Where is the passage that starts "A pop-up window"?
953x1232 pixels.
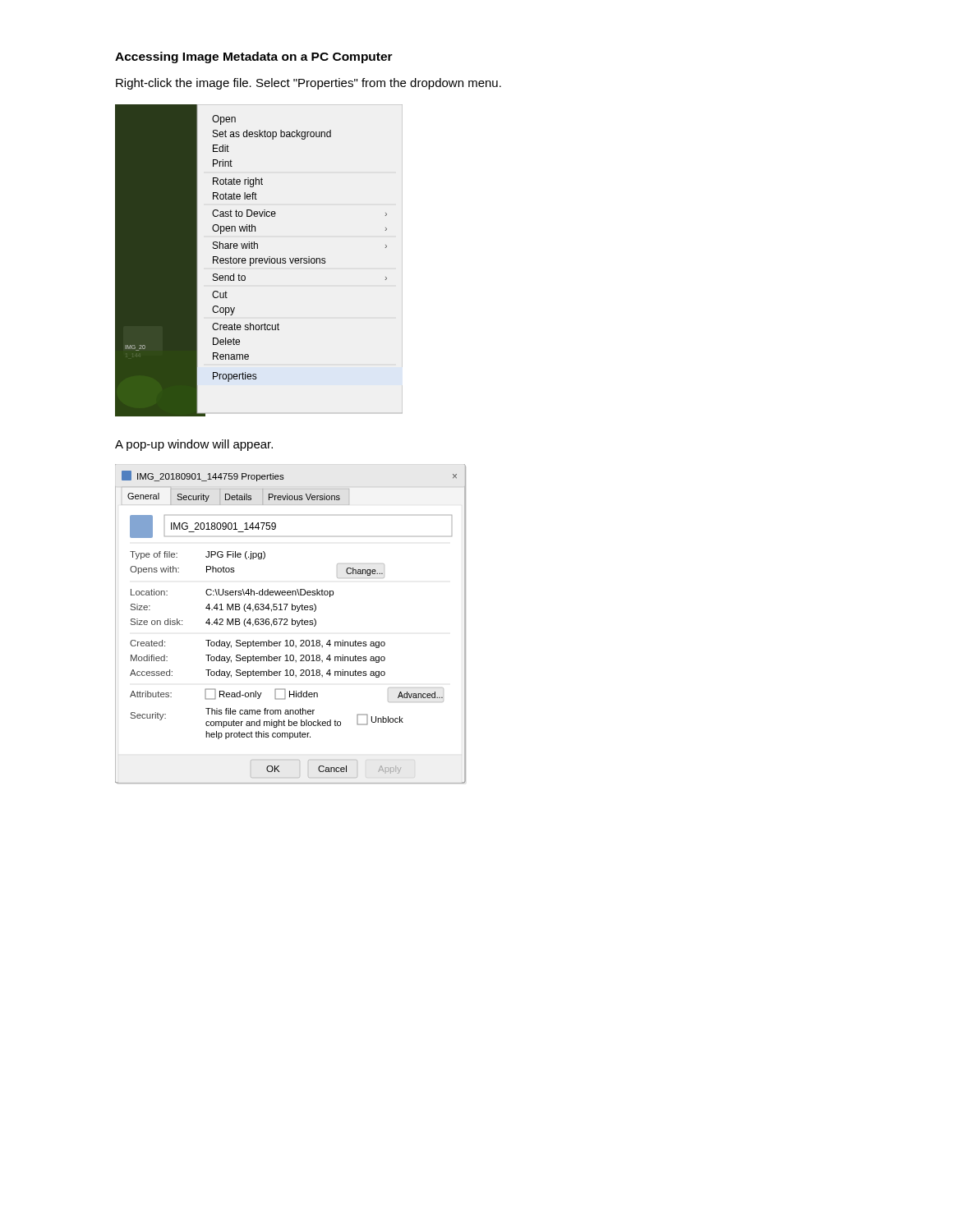tap(195, 444)
